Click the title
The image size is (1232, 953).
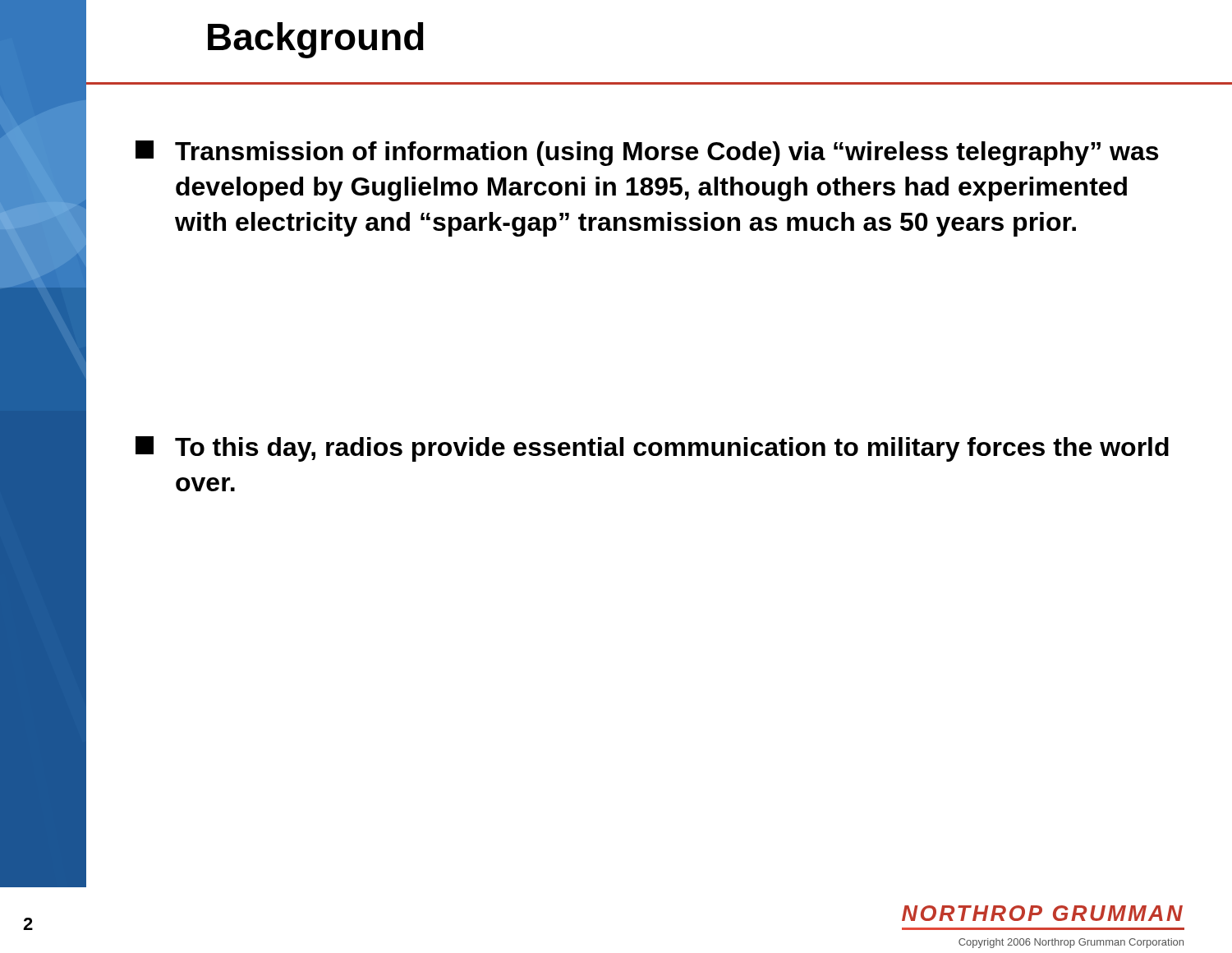[316, 37]
